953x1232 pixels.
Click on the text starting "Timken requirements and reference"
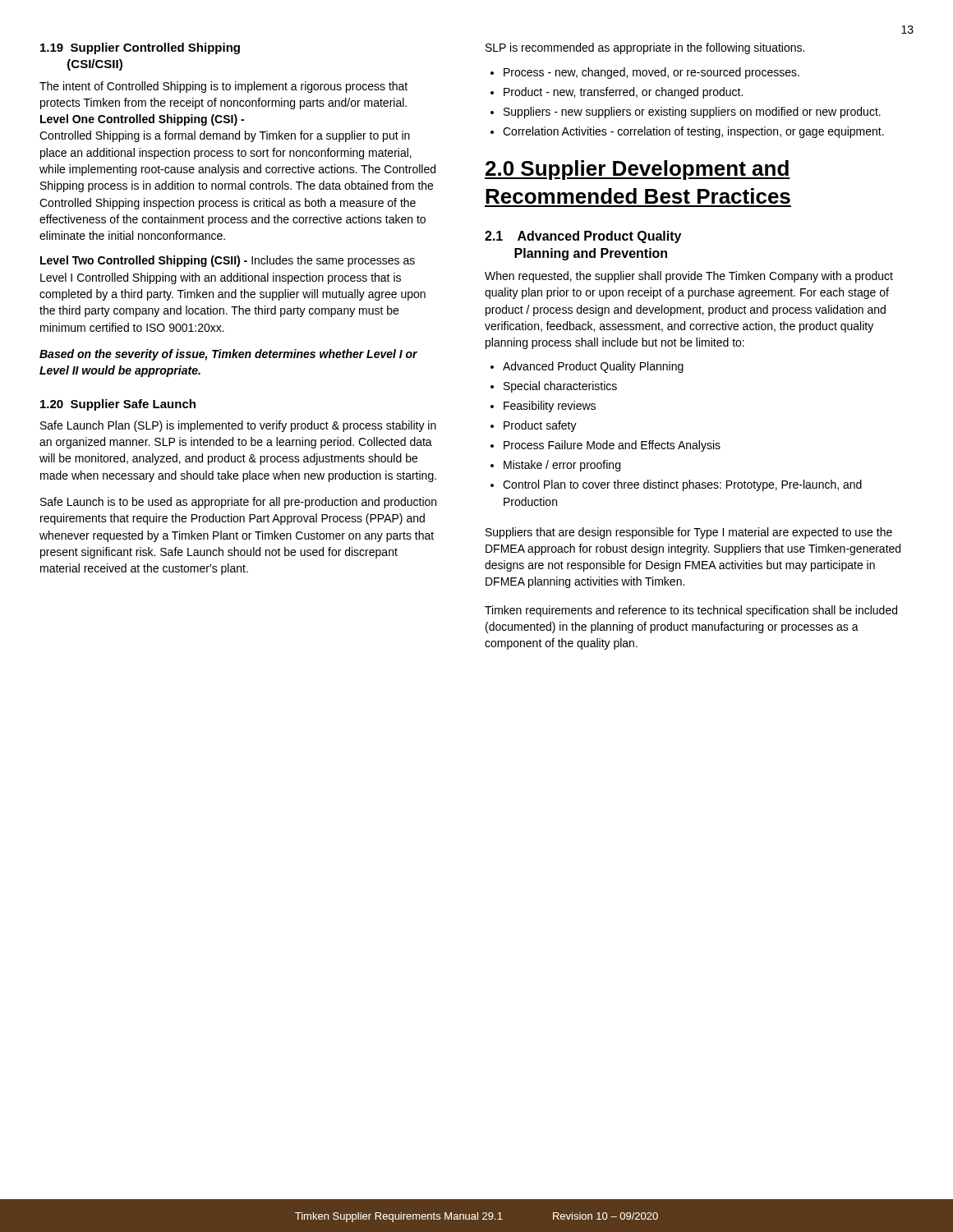pos(691,627)
